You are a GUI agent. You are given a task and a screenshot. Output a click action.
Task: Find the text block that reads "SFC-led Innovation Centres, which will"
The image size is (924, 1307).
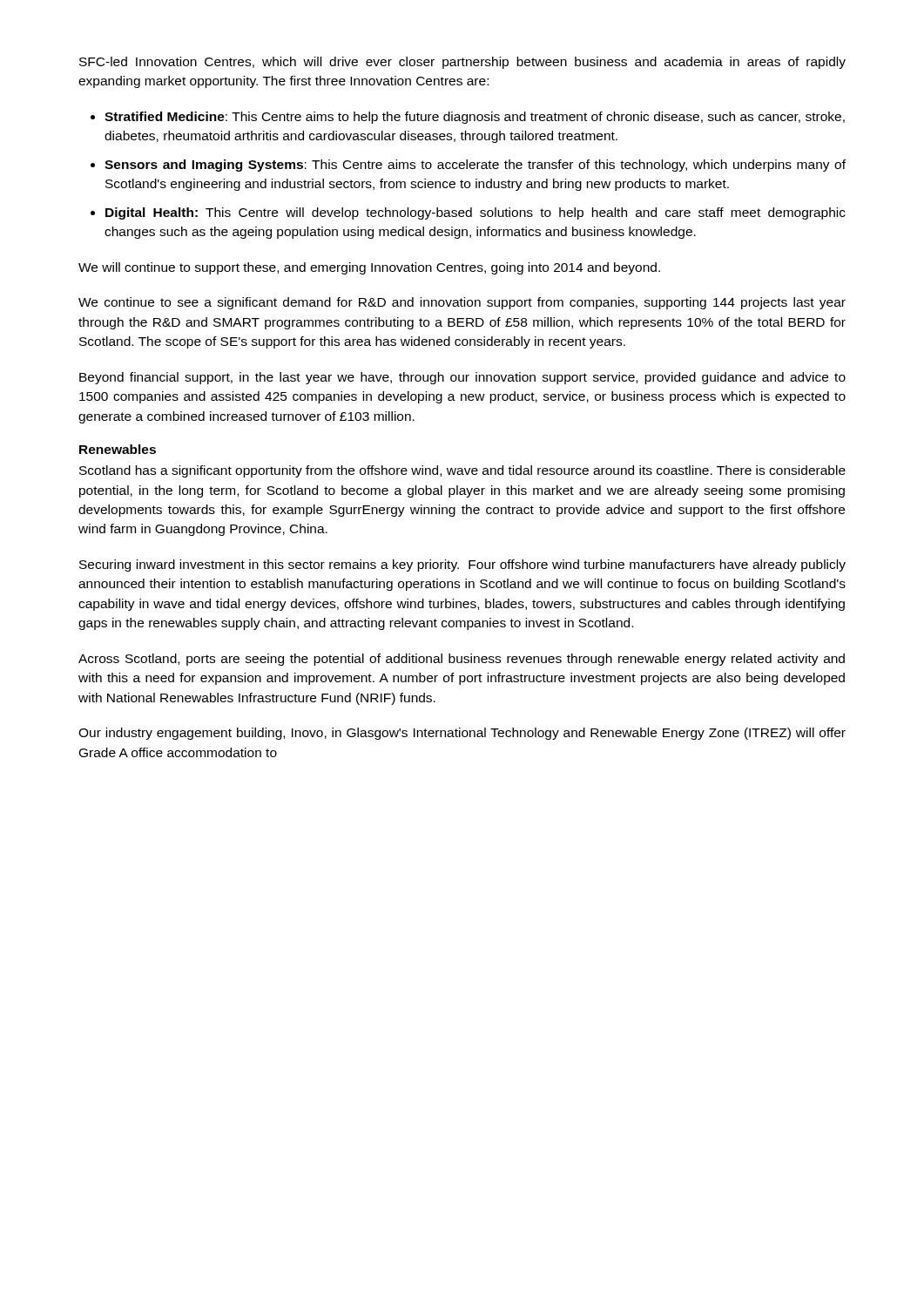click(462, 71)
